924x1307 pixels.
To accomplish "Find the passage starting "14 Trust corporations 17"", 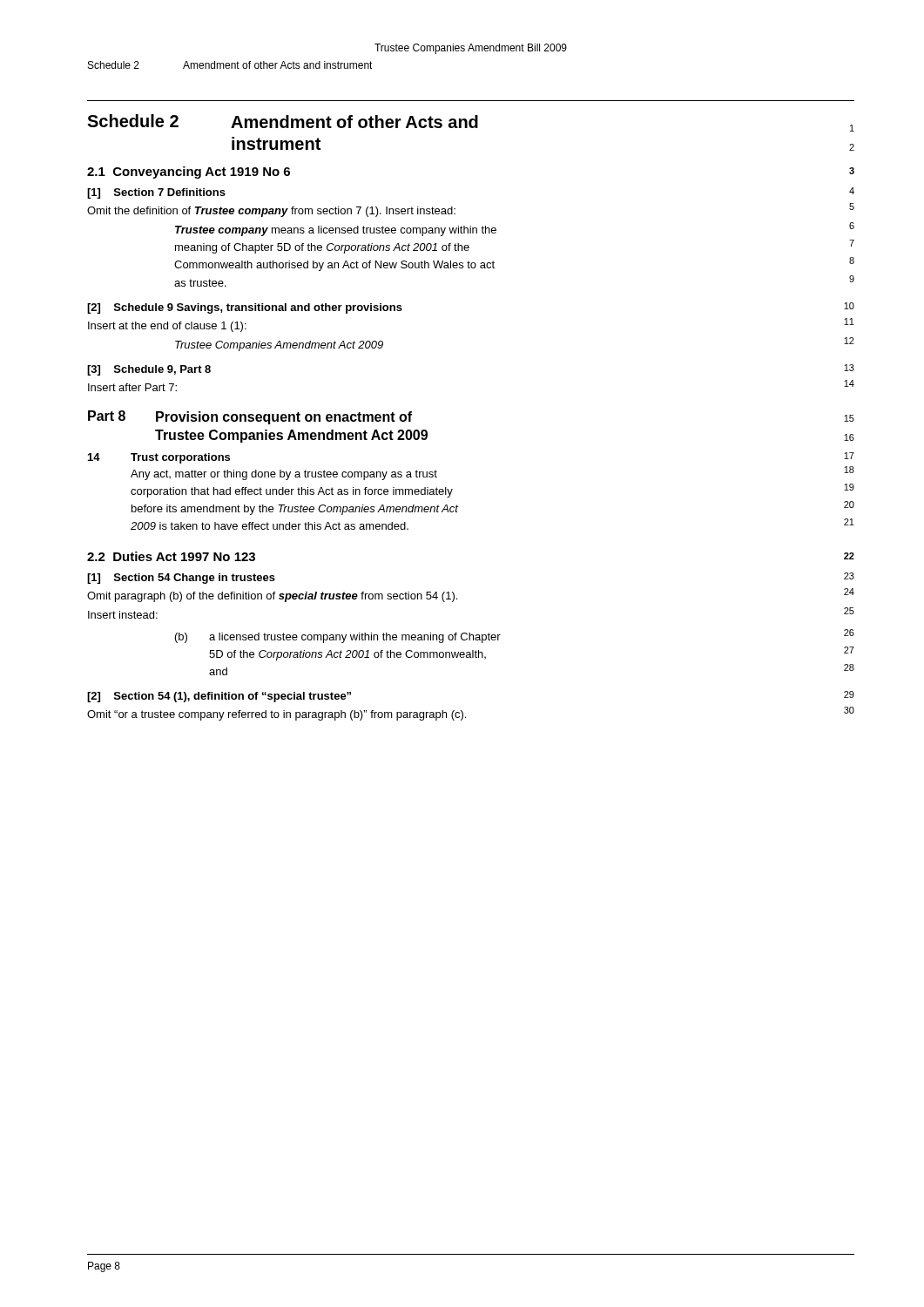I will pyautogui.click(x=159, y=458).
